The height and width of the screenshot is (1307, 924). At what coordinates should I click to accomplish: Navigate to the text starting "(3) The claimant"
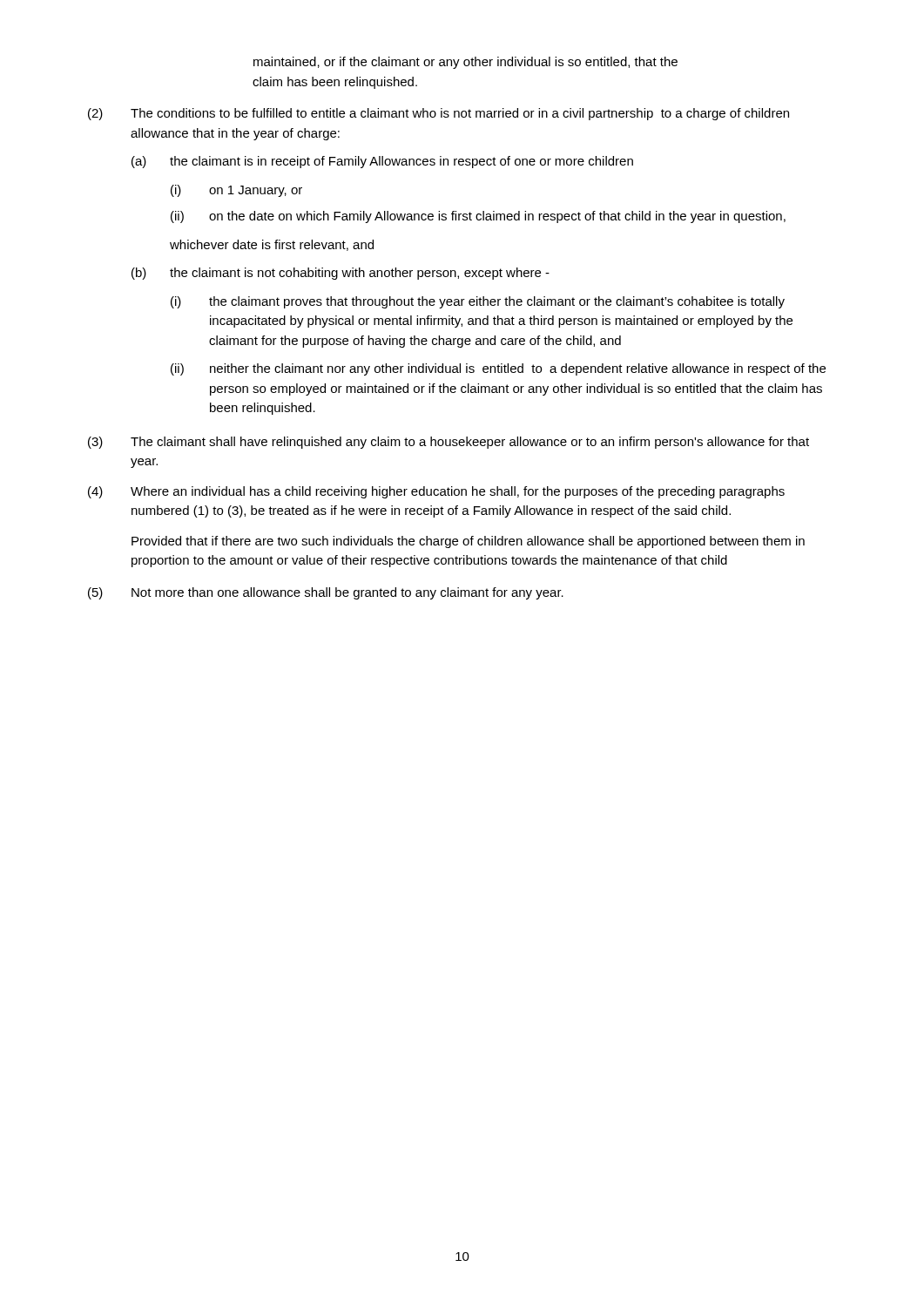click(x=462, y=451)
